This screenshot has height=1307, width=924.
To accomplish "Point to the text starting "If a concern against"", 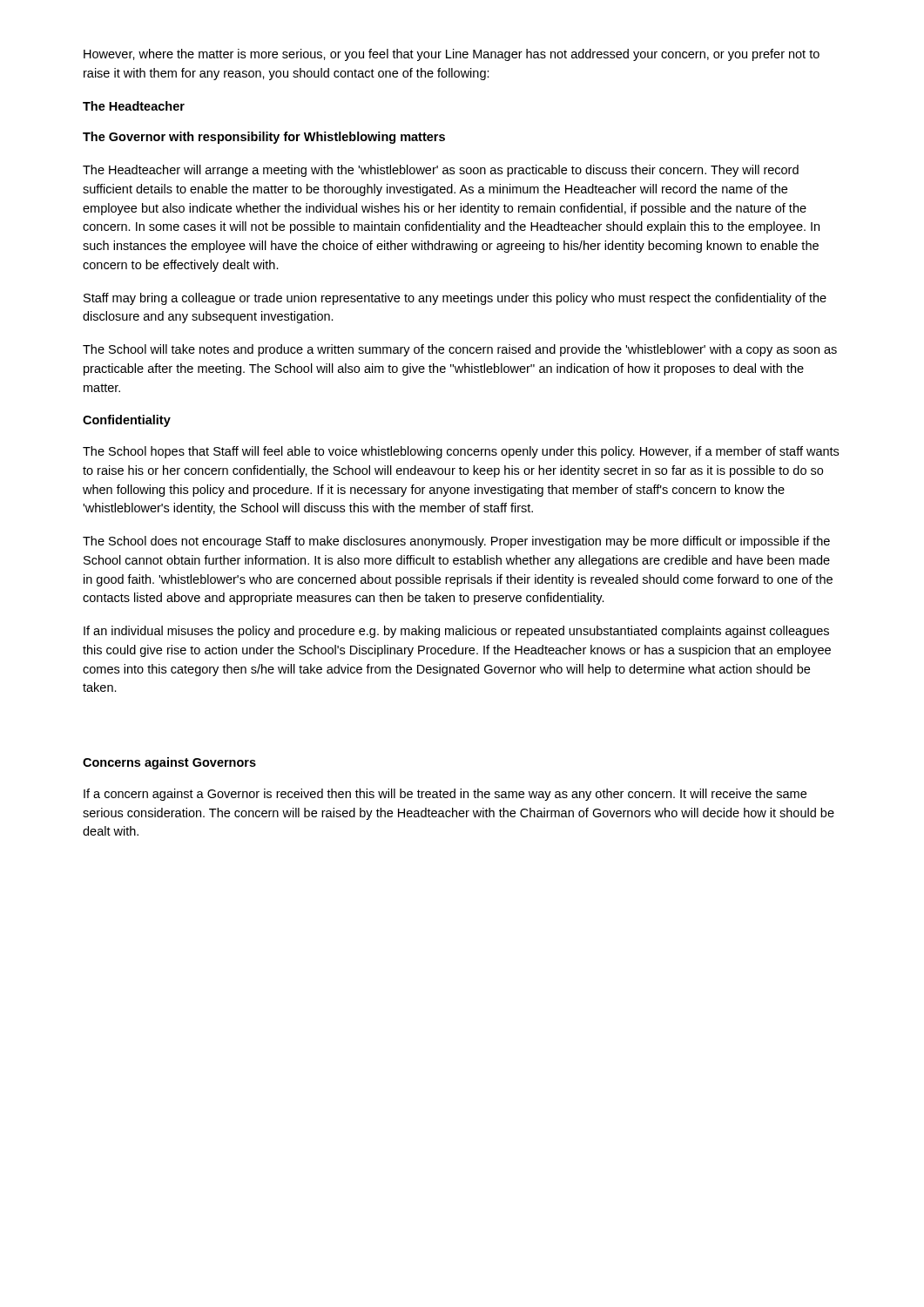I will click(462, 813).
